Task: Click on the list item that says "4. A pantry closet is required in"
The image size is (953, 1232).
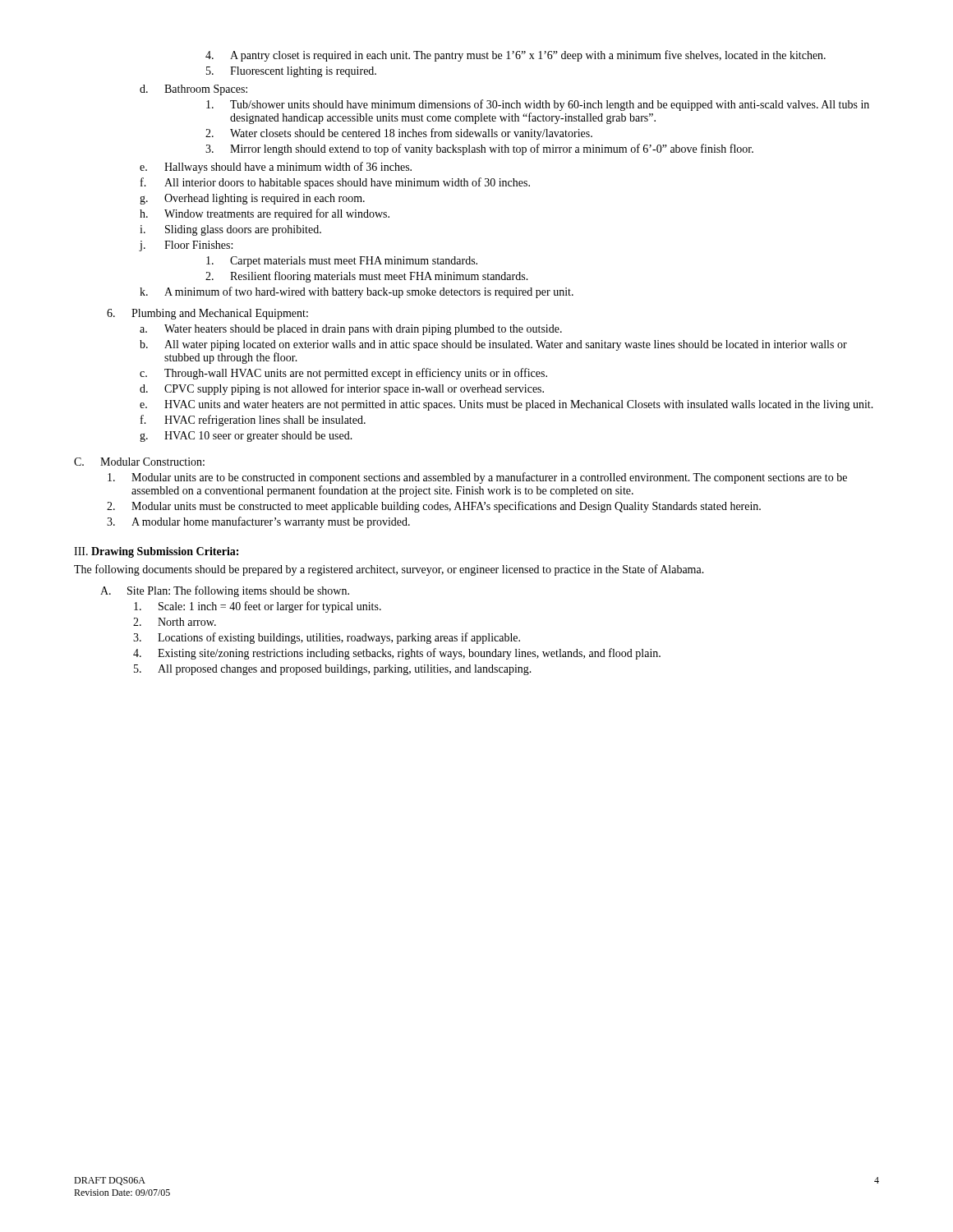Action: 516,56
